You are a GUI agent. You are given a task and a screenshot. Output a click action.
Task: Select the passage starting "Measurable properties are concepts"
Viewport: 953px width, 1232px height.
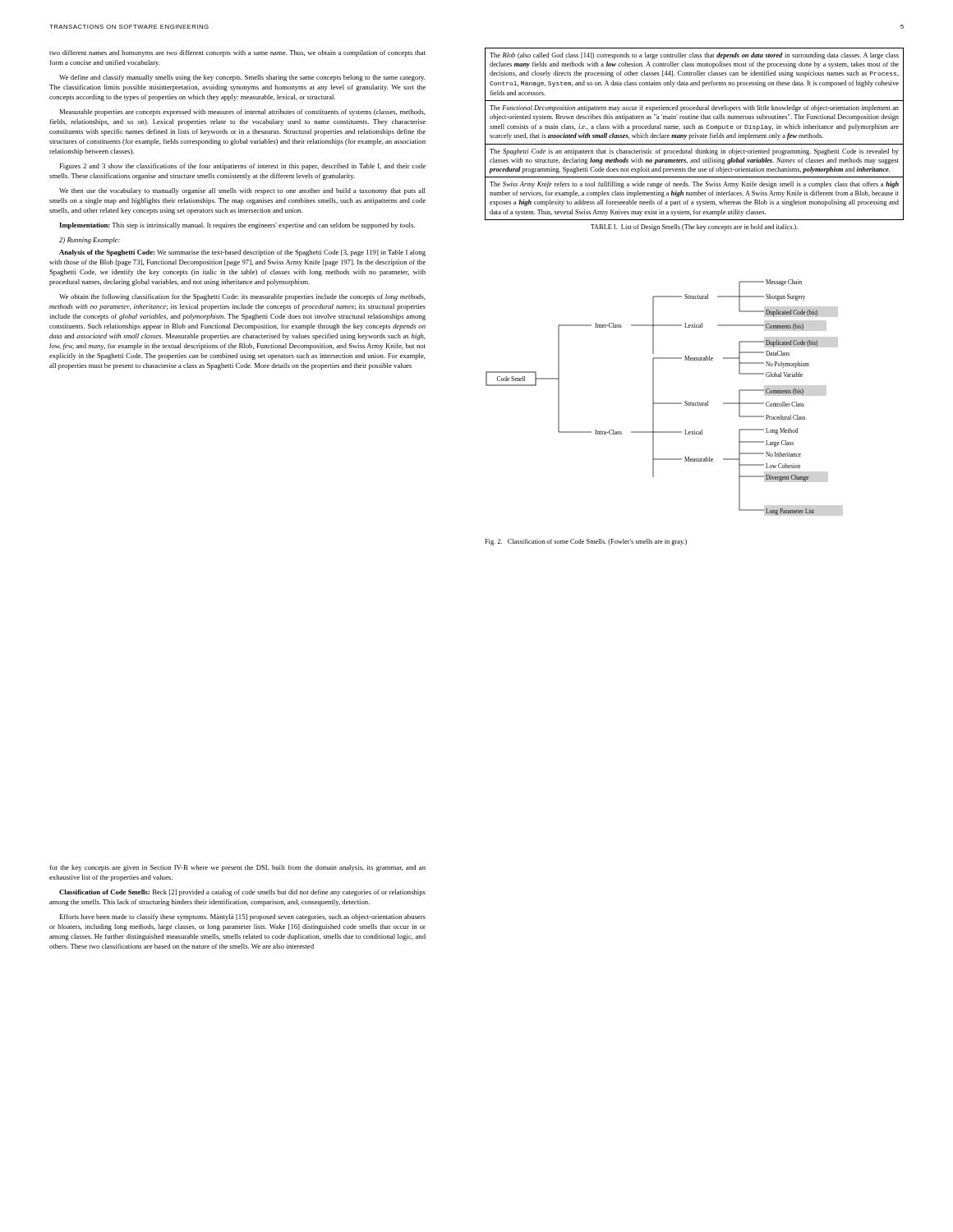237,131
